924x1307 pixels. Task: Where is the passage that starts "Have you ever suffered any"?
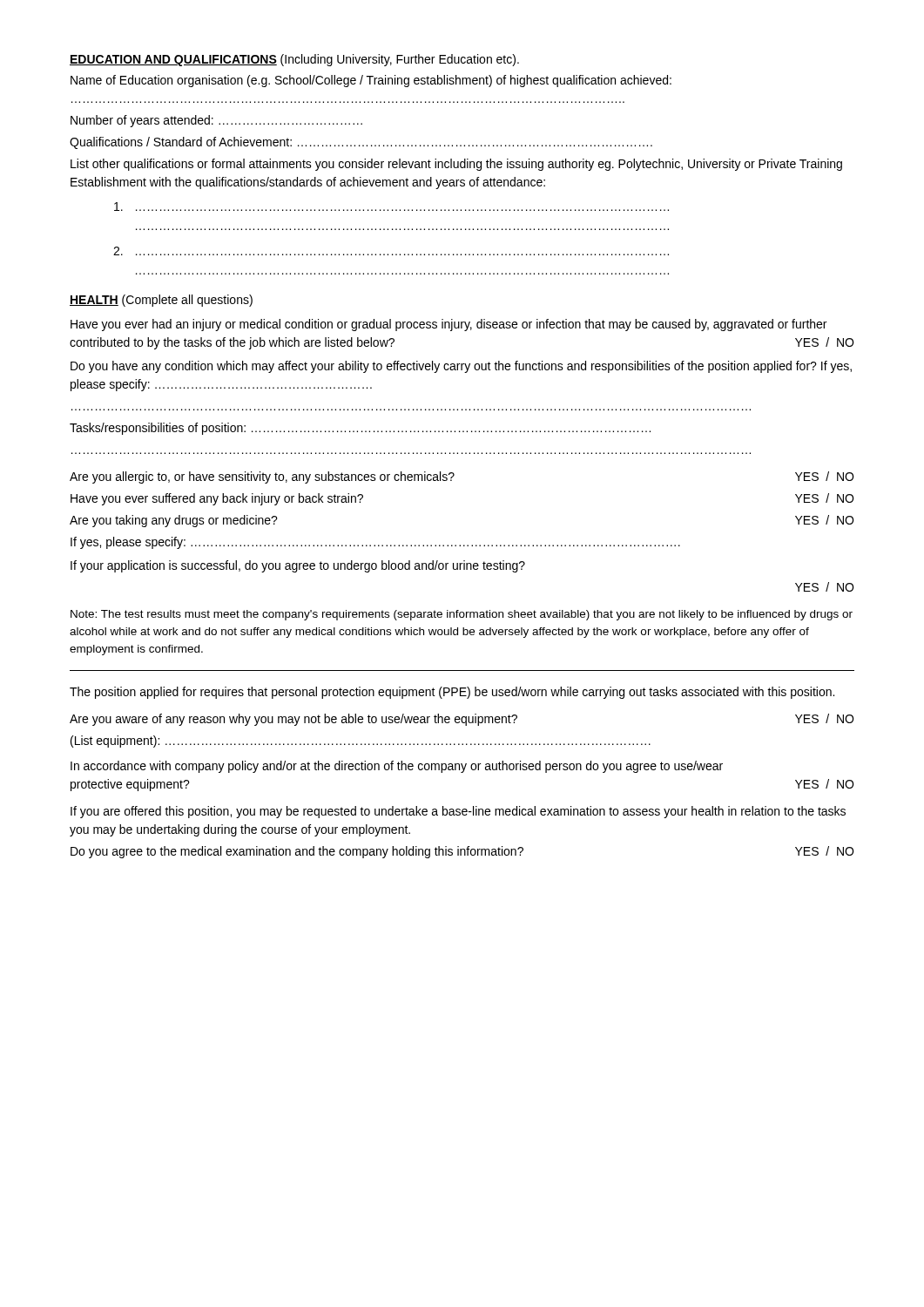click(x=215, y=499)
